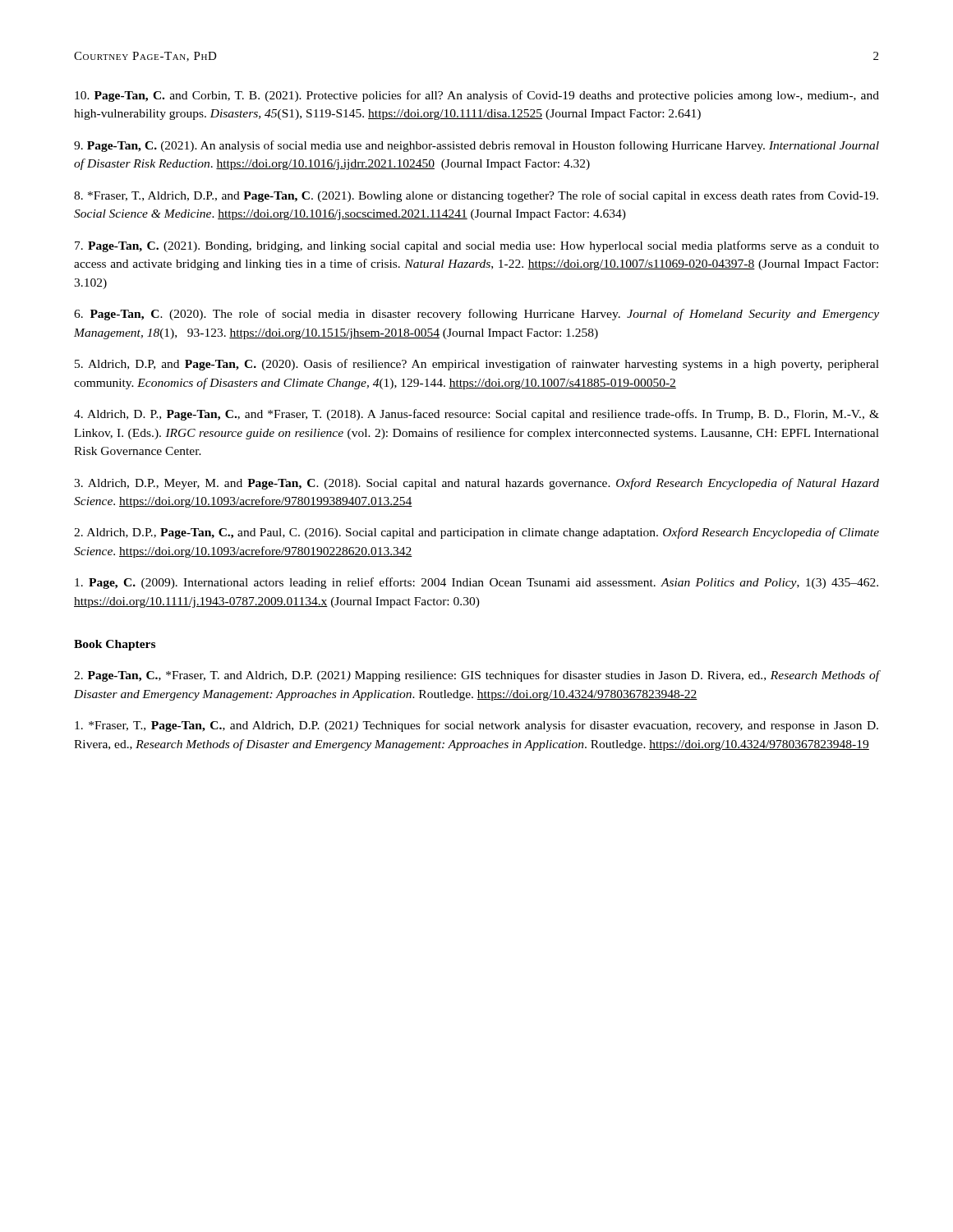The height and width of the screenshot is (1232, 953).
Task: Click the passage that begins "6. Page-Tan, C. (2020). The"
Action: click(476, 323)
